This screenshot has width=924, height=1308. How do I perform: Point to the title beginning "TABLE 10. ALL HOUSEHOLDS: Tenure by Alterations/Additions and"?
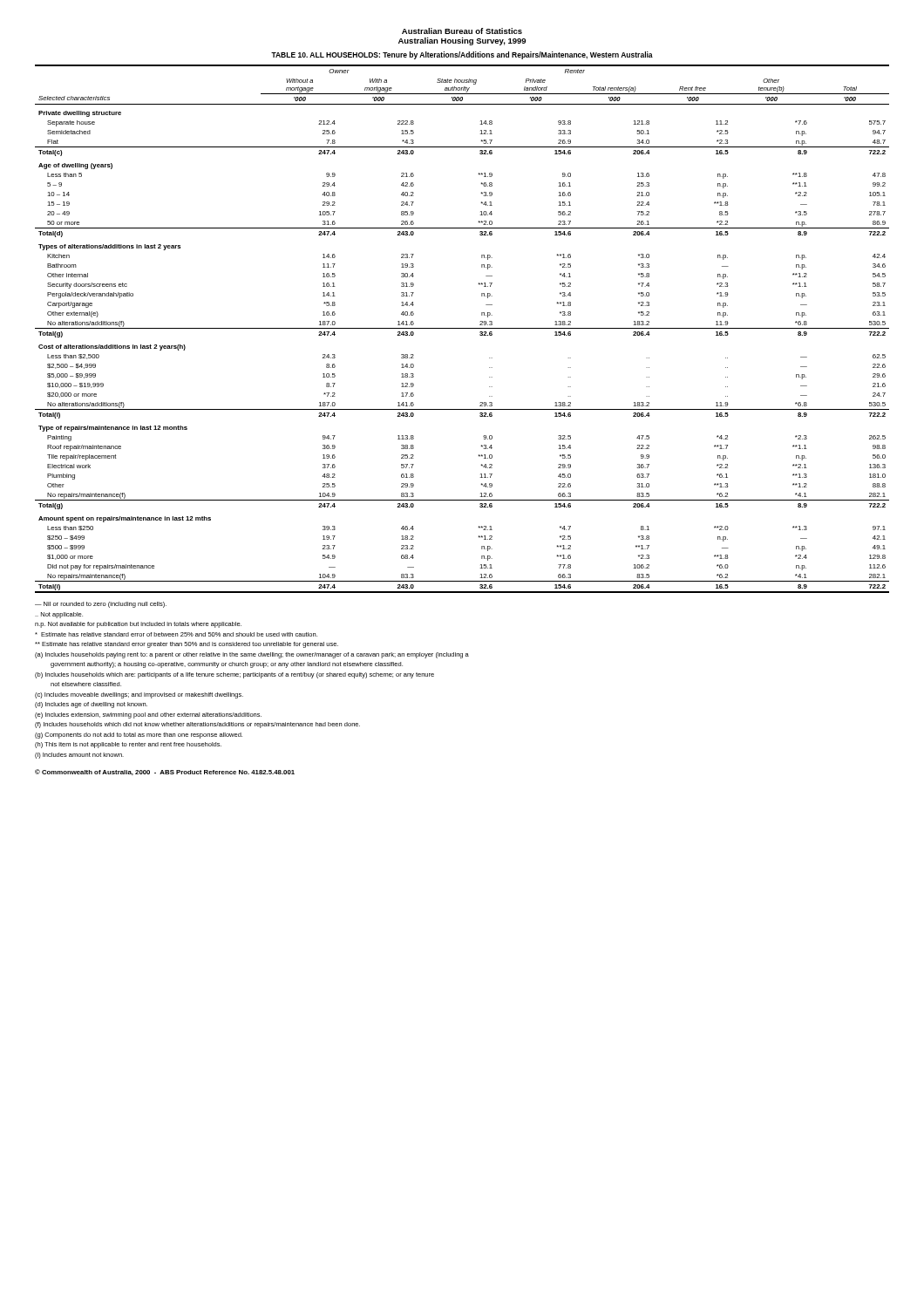[x=462, y=55]
